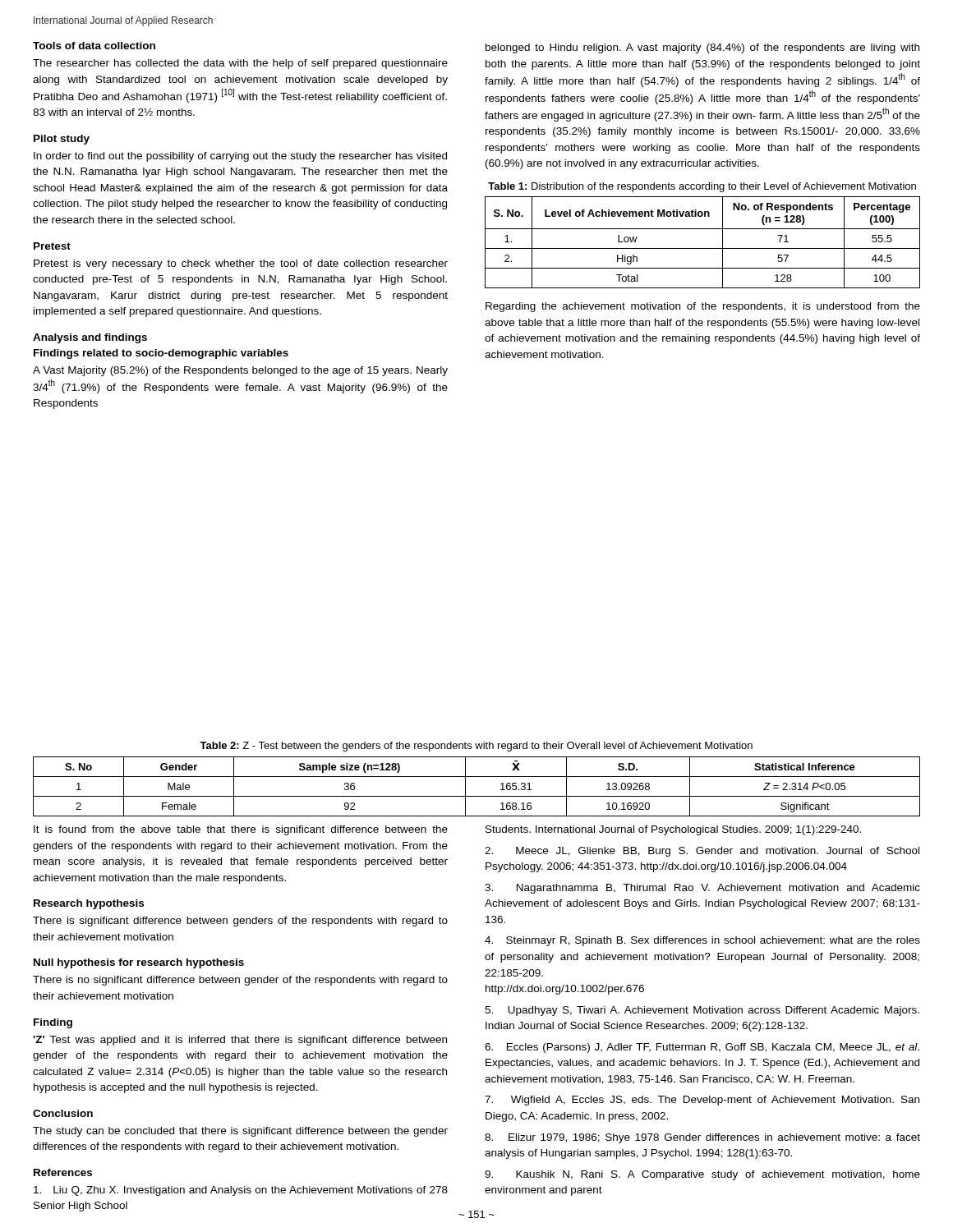Image resolution: width=953 pixels, height=1232 pixels.
Task: Click on the passage starting "Findings related to socio-demographic variables"
Action: [161, 353]
